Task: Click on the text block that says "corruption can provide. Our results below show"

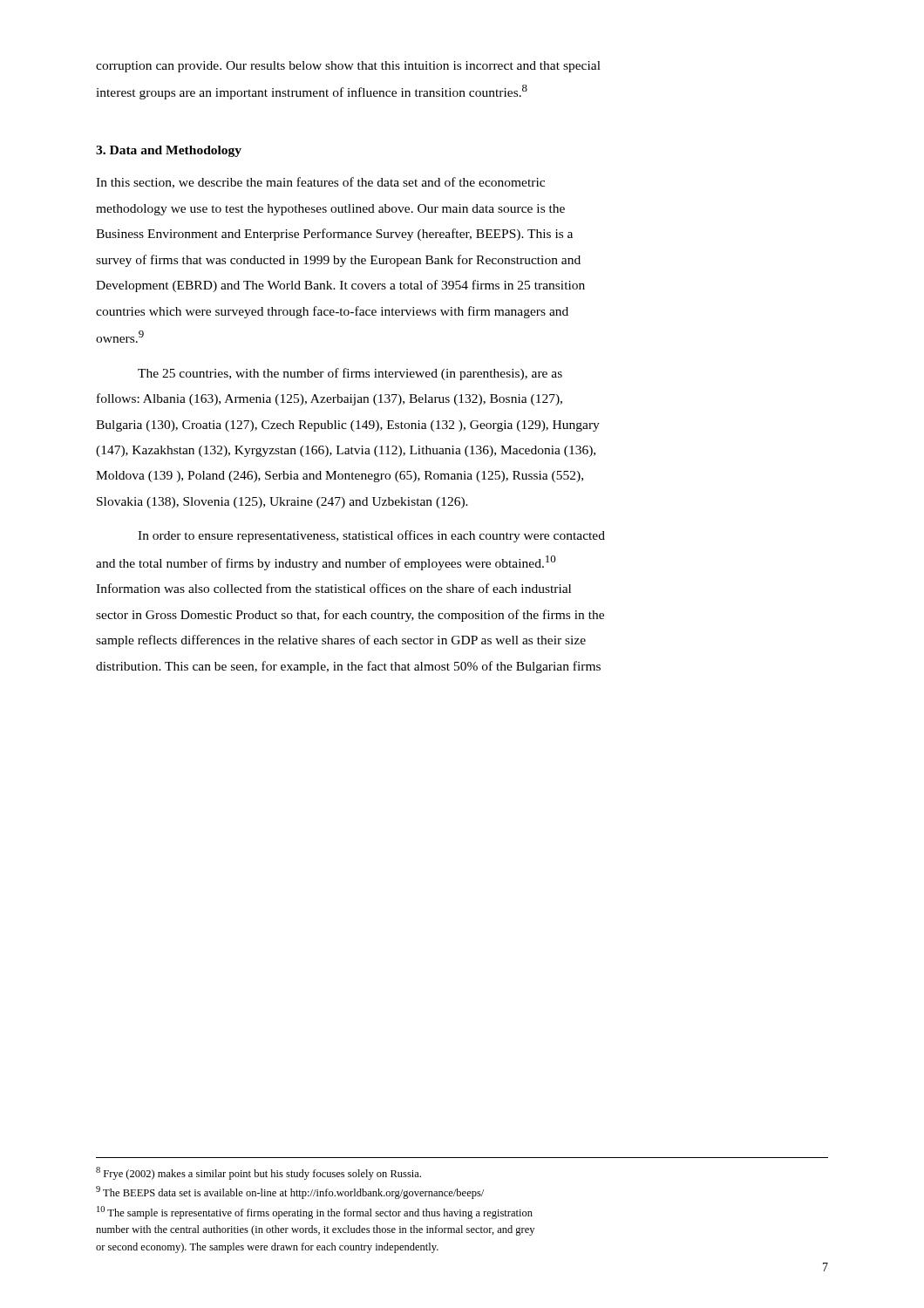Action: coord(462,79)
